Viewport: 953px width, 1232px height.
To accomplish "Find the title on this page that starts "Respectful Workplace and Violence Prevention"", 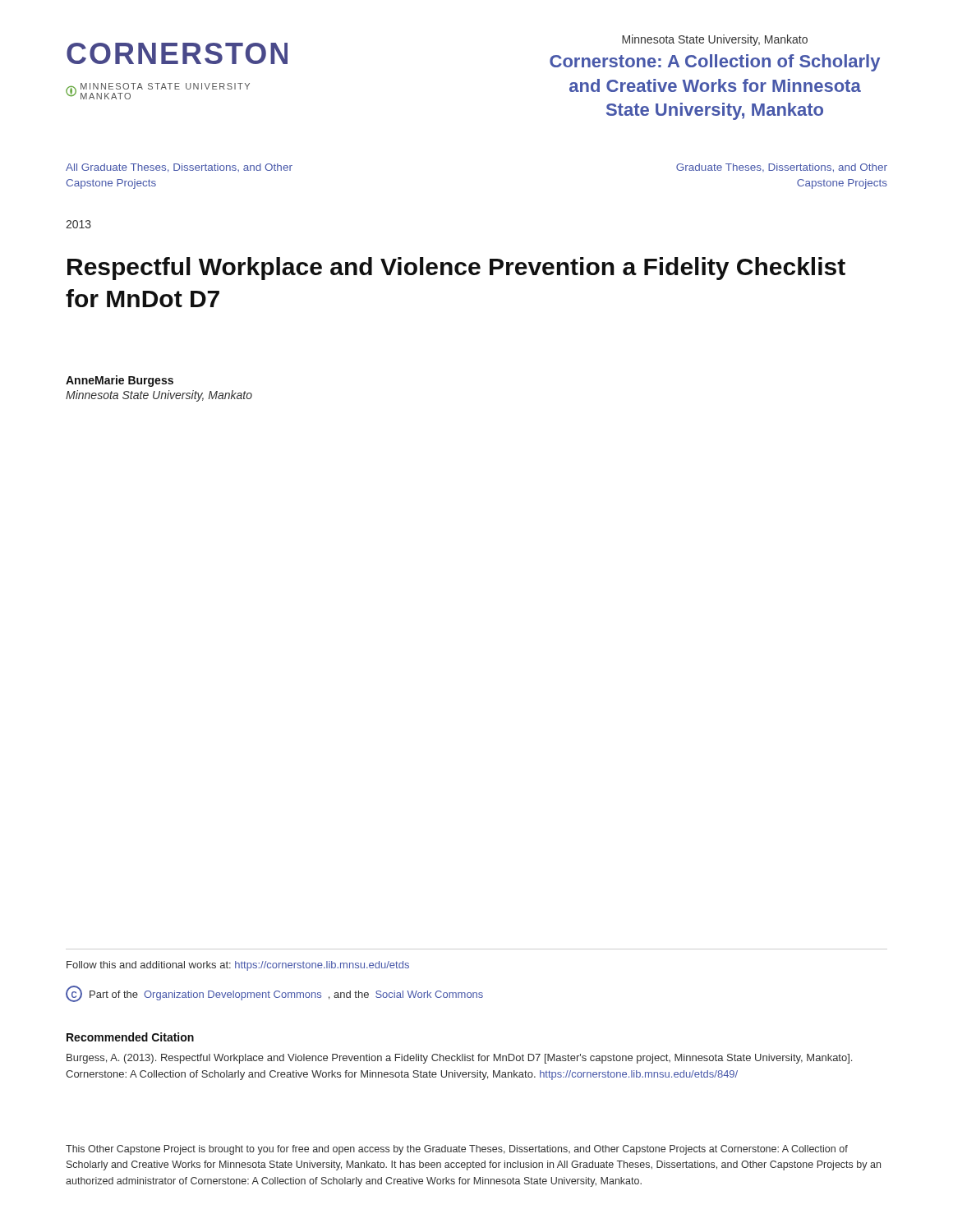I will coord(456,282).
